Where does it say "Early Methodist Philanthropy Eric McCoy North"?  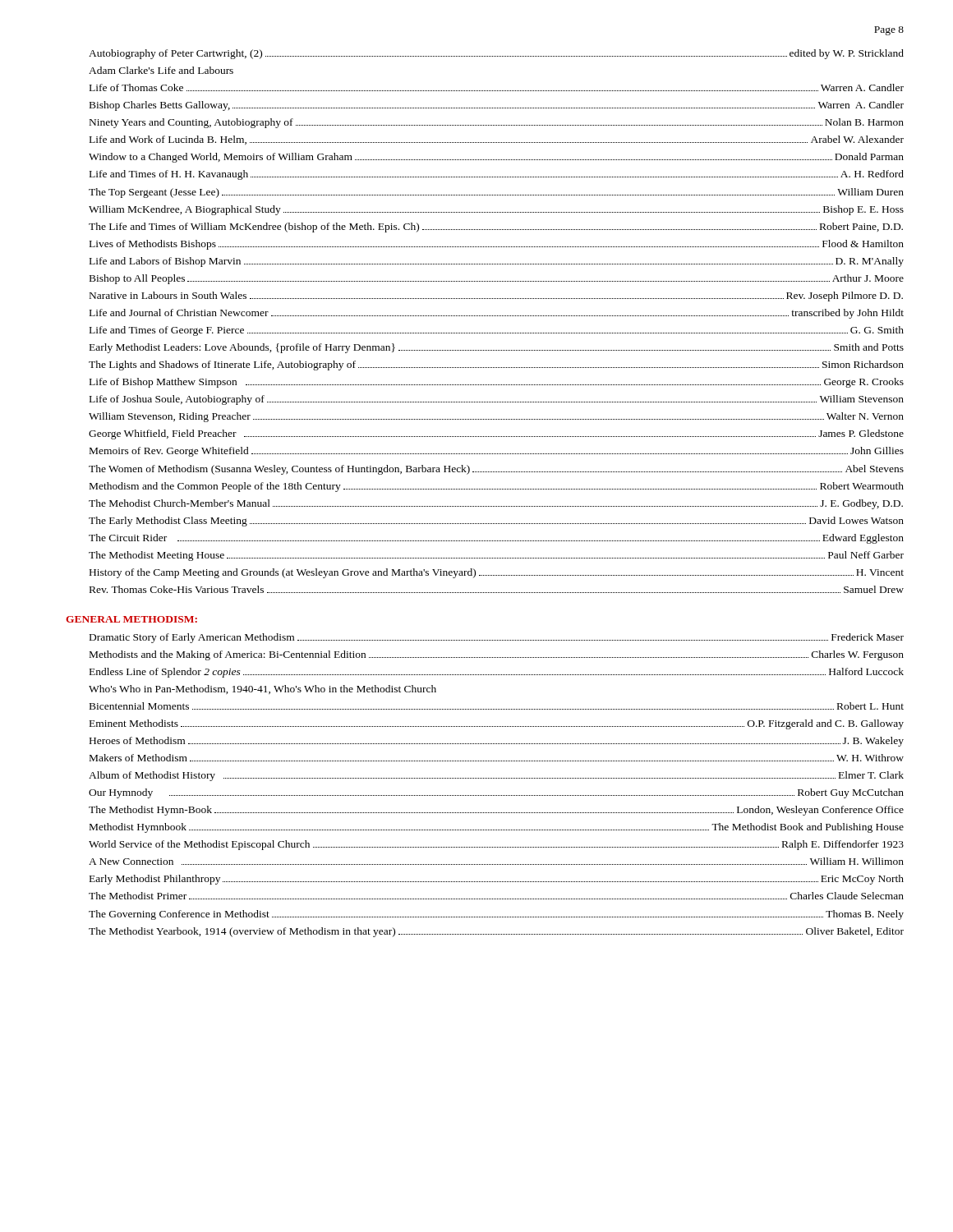[x=496, y=879]
